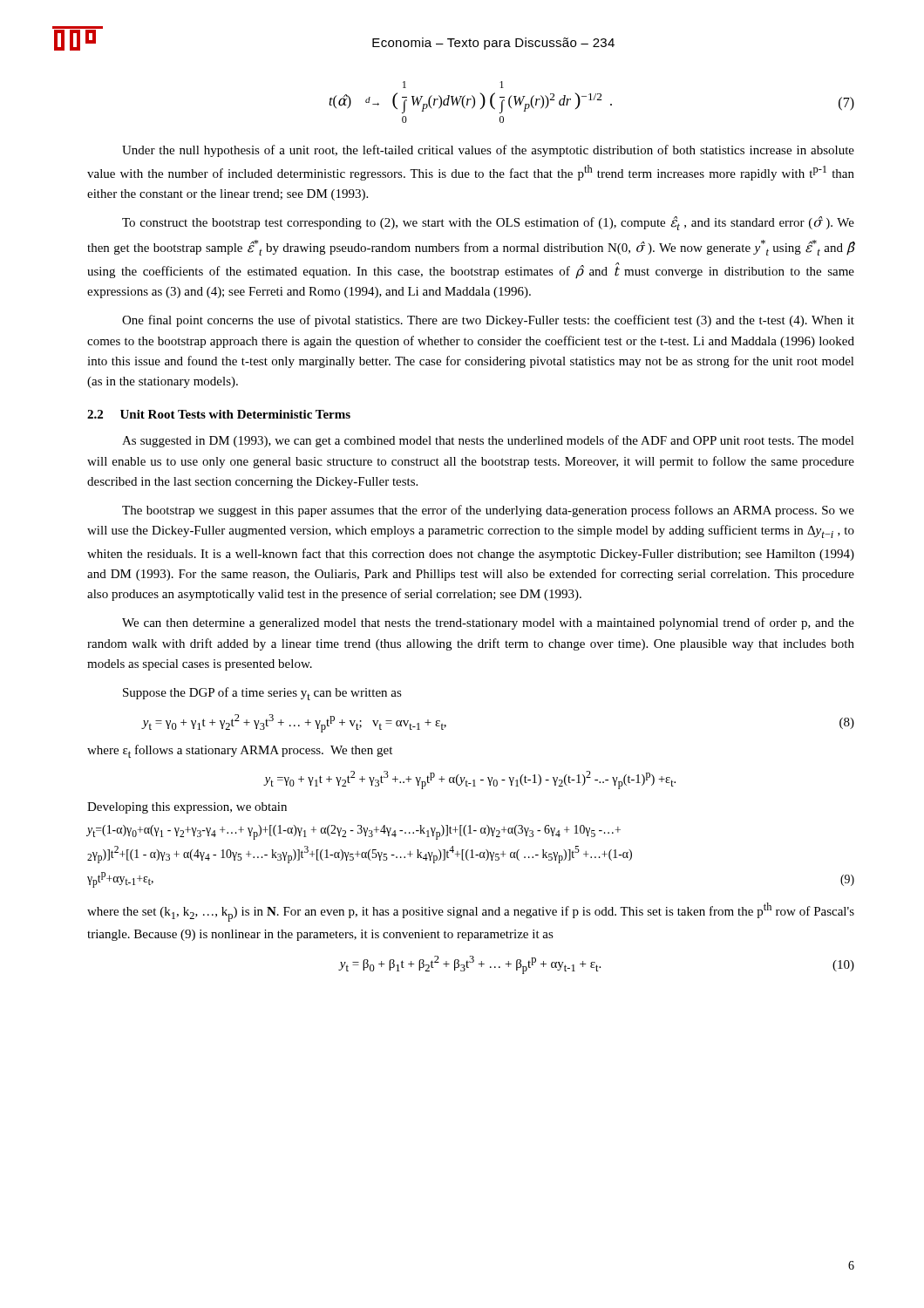
Task: Select the region starting "Suppose the DGP of a time series"
Action: click(x=262, y=694)
